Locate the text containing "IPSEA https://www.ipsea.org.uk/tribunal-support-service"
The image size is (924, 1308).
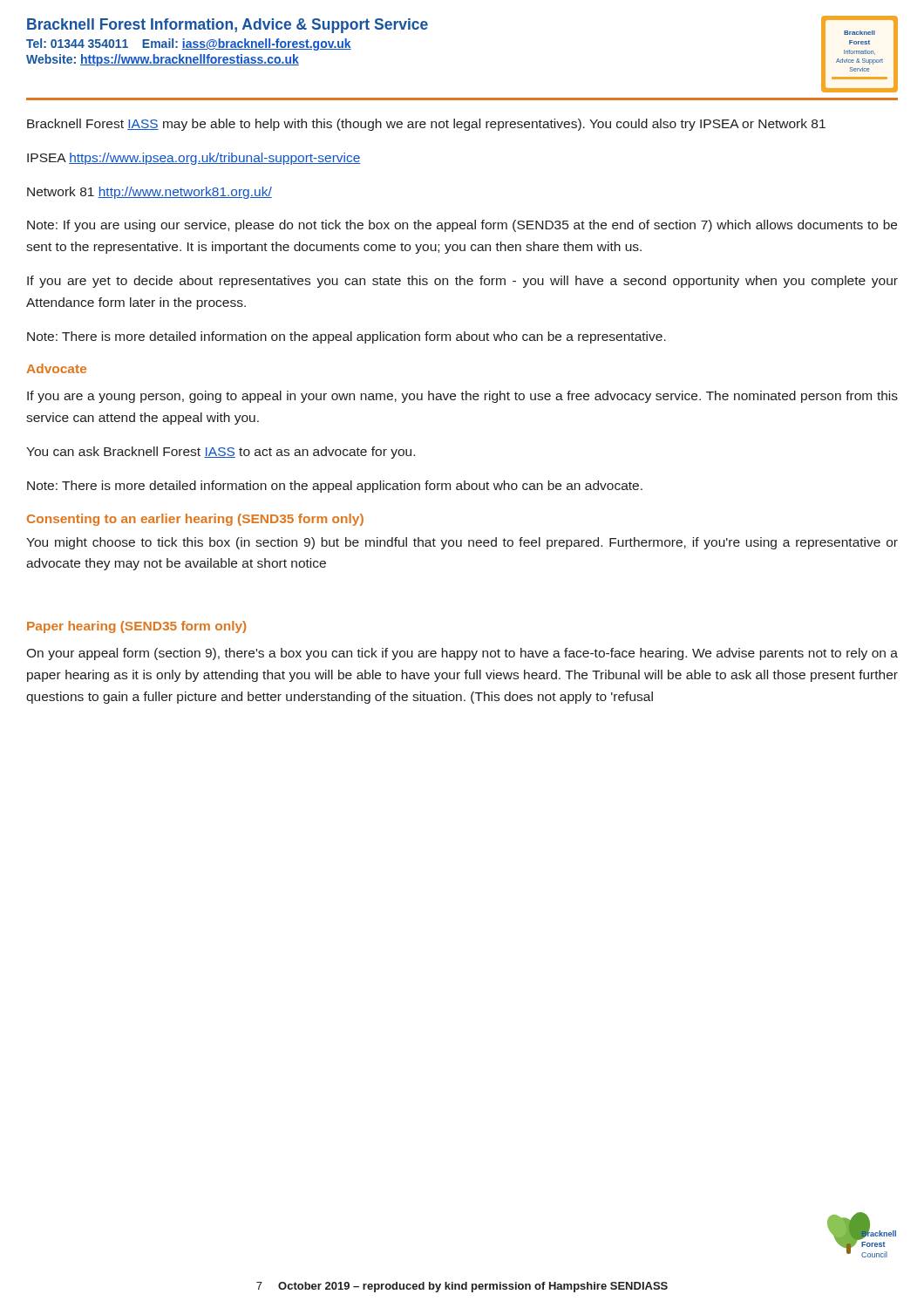193,157
